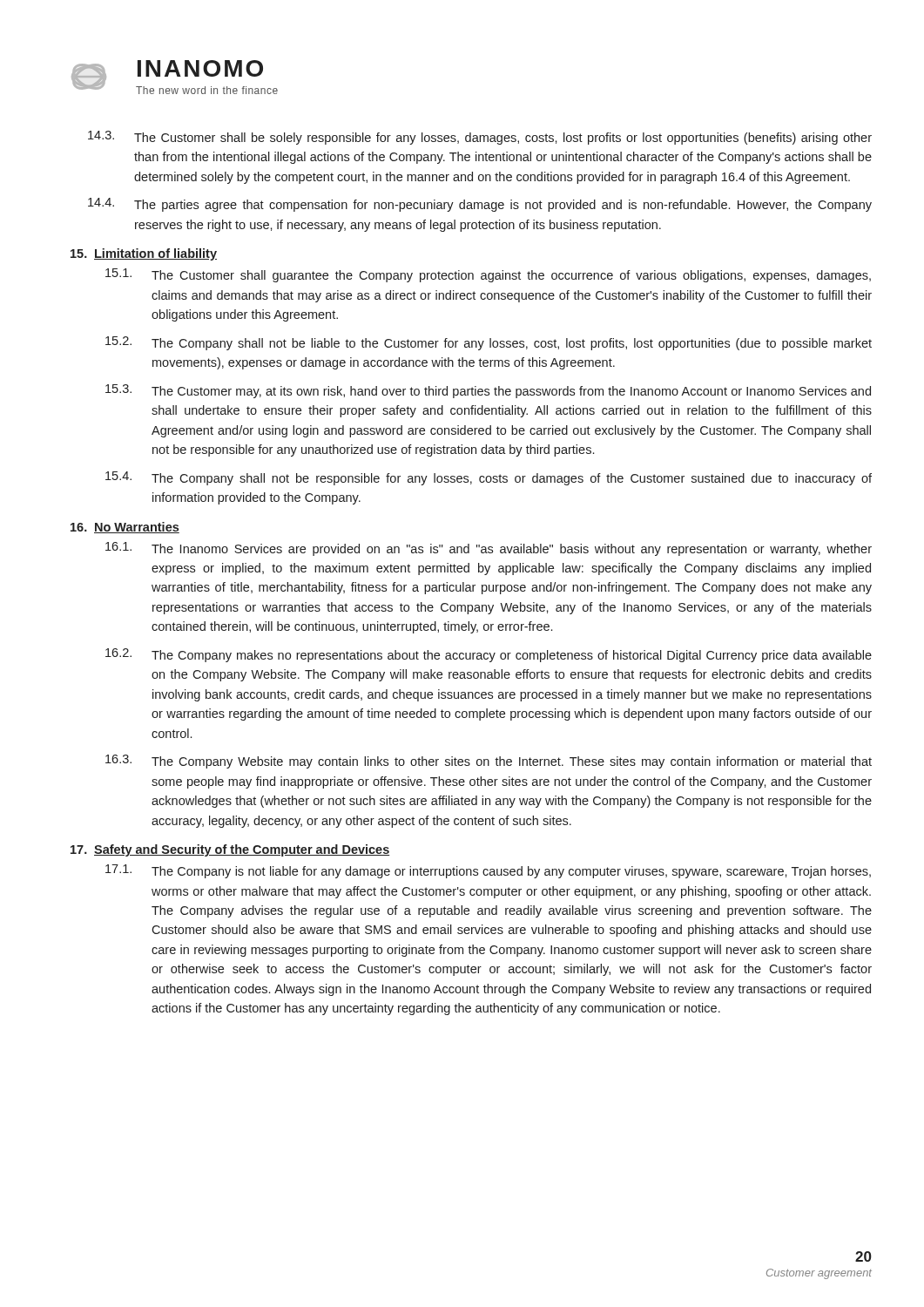
Task: Point to the element starting "15. Limitation of liability"
Action: tap(143, 254)
